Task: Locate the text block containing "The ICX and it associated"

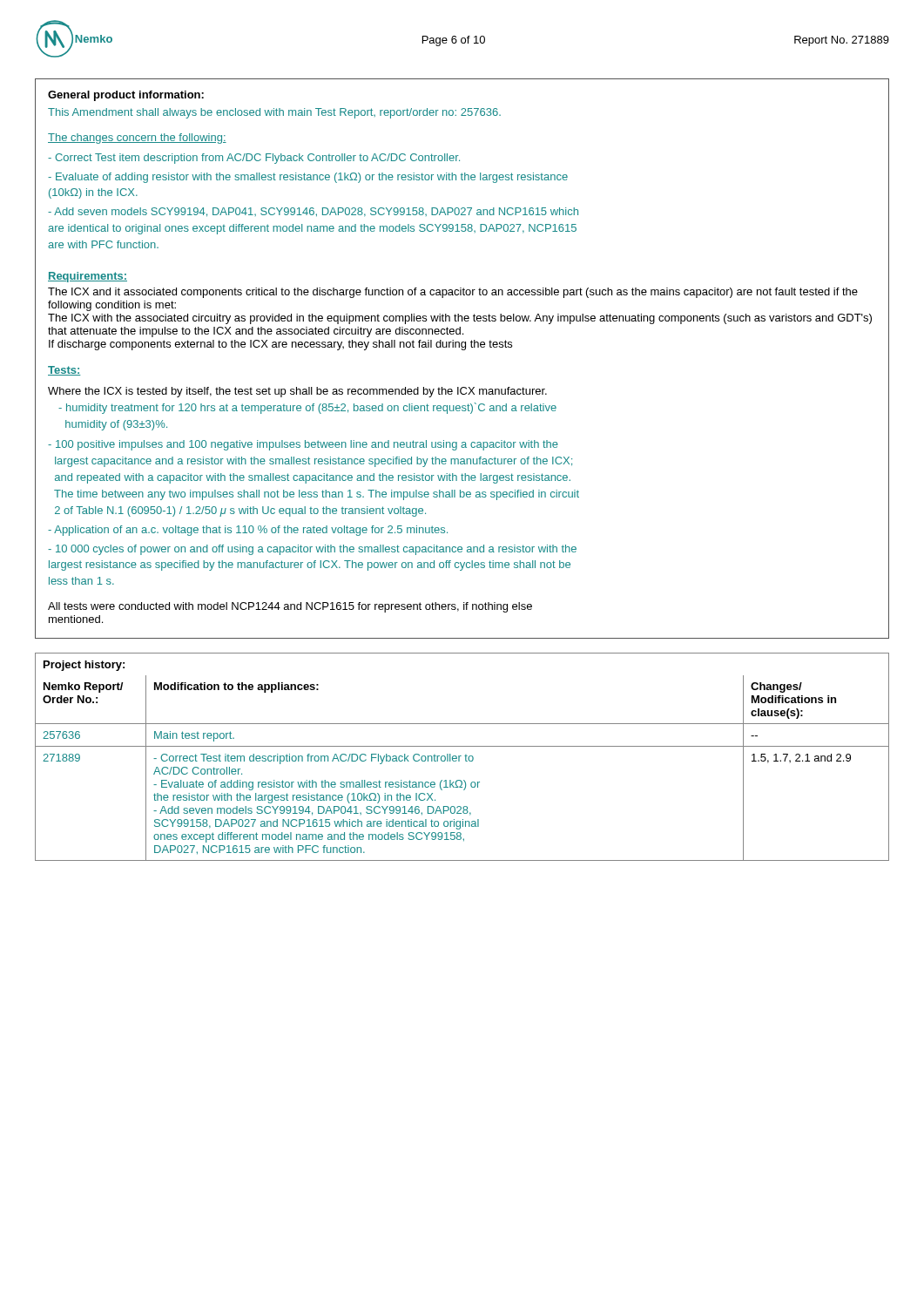Action: (460, 317)
